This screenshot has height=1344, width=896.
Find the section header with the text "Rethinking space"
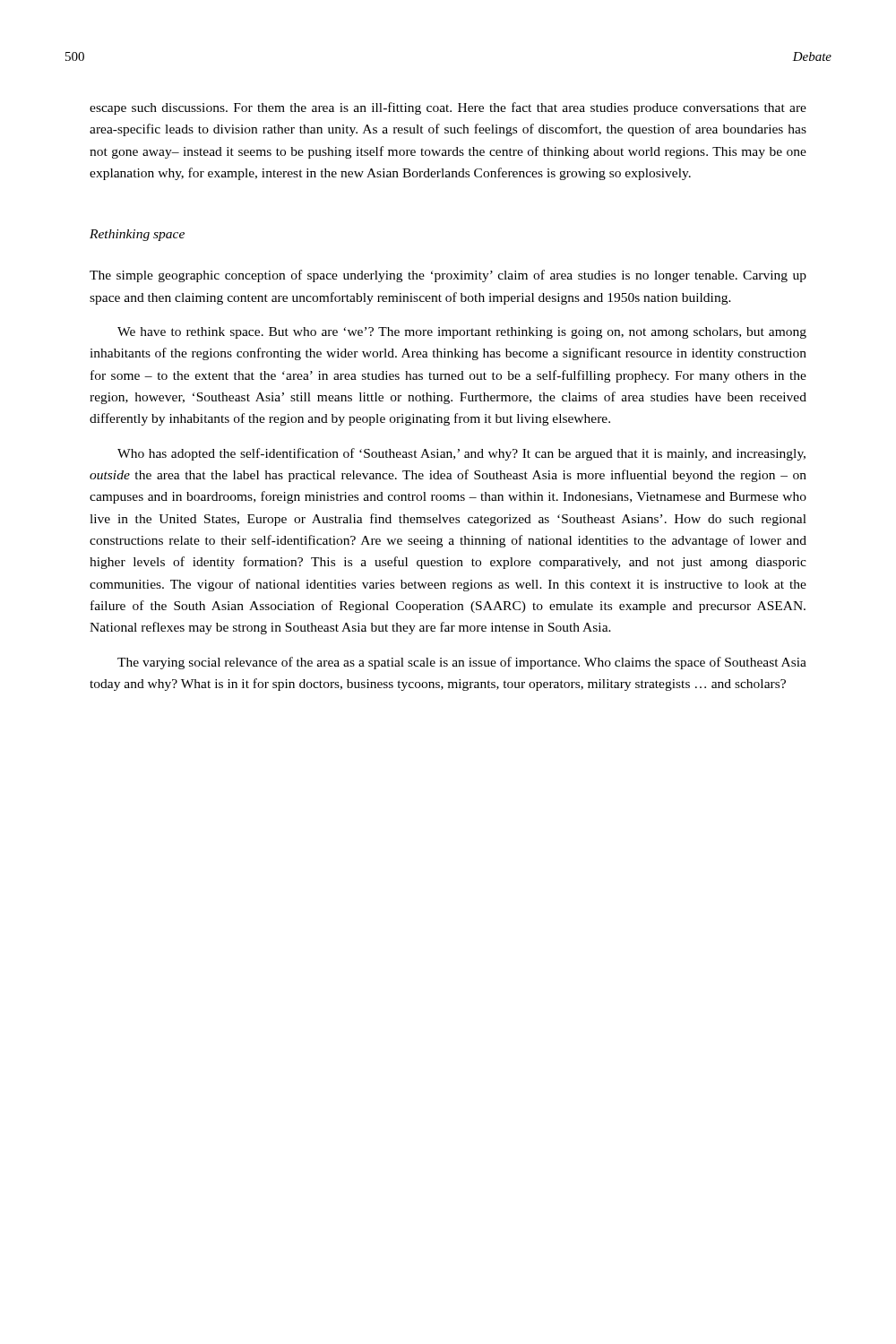[137, 234]
